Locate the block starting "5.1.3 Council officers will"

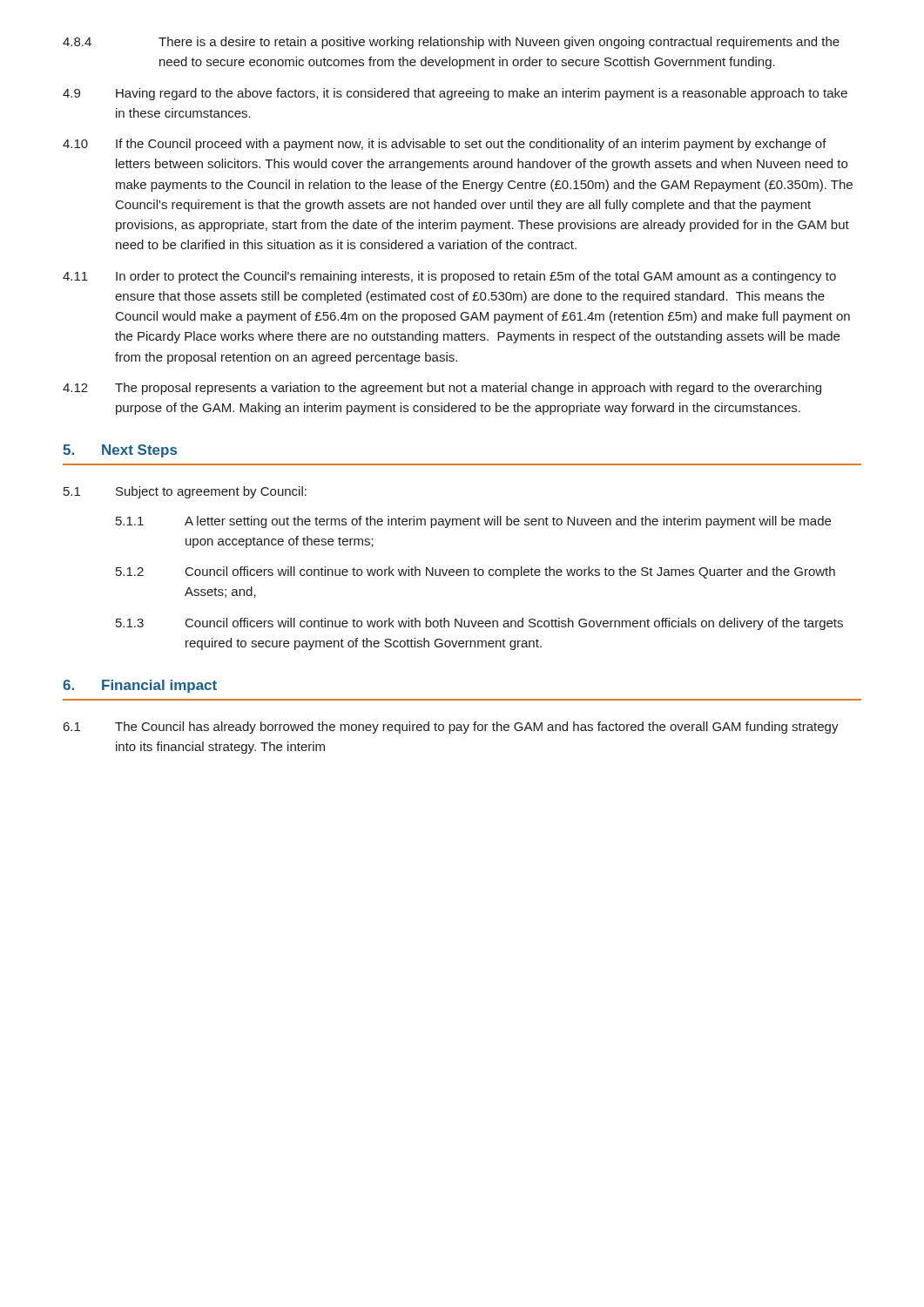488,632
